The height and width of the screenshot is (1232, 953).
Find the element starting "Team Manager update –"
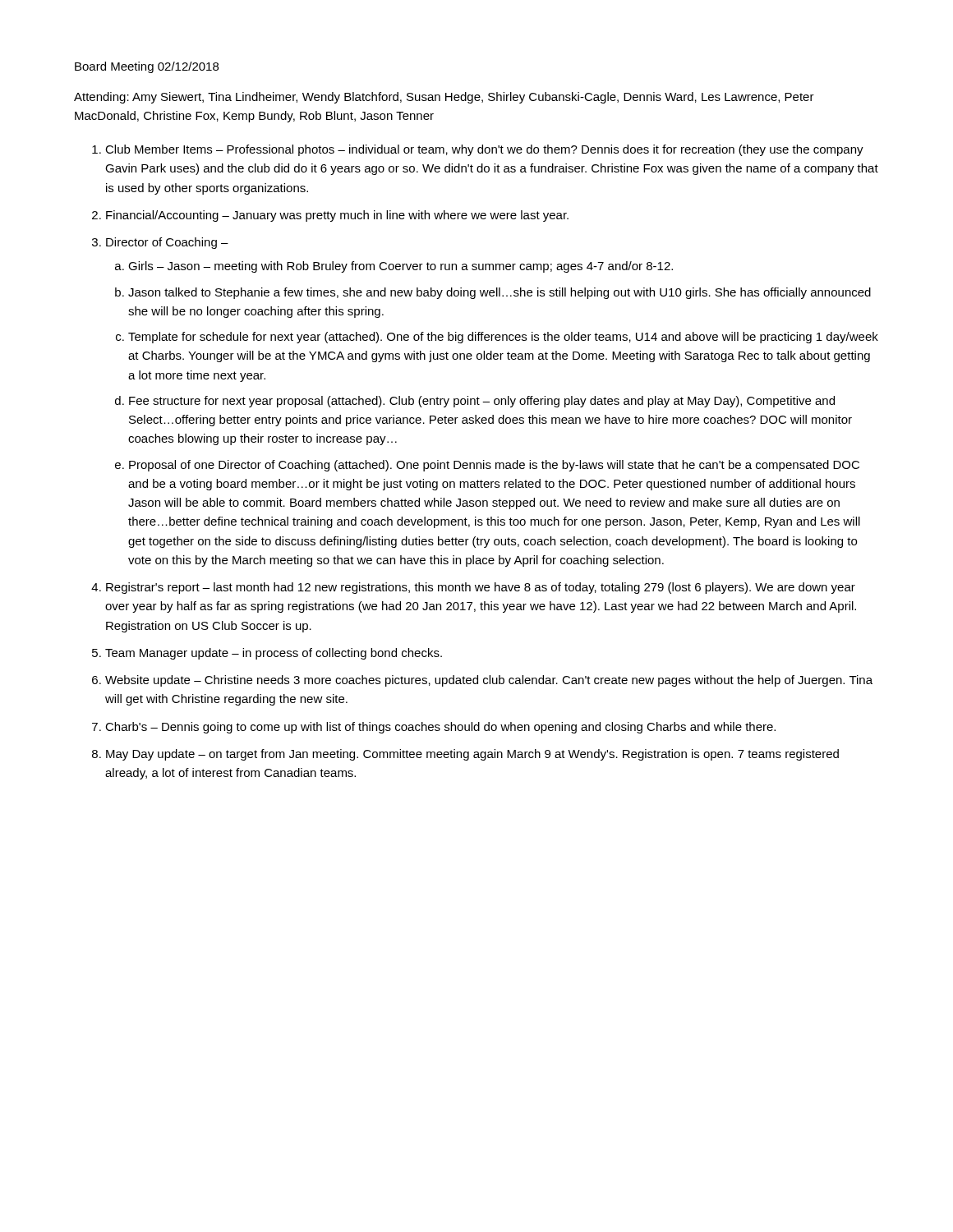pos(274,652)
